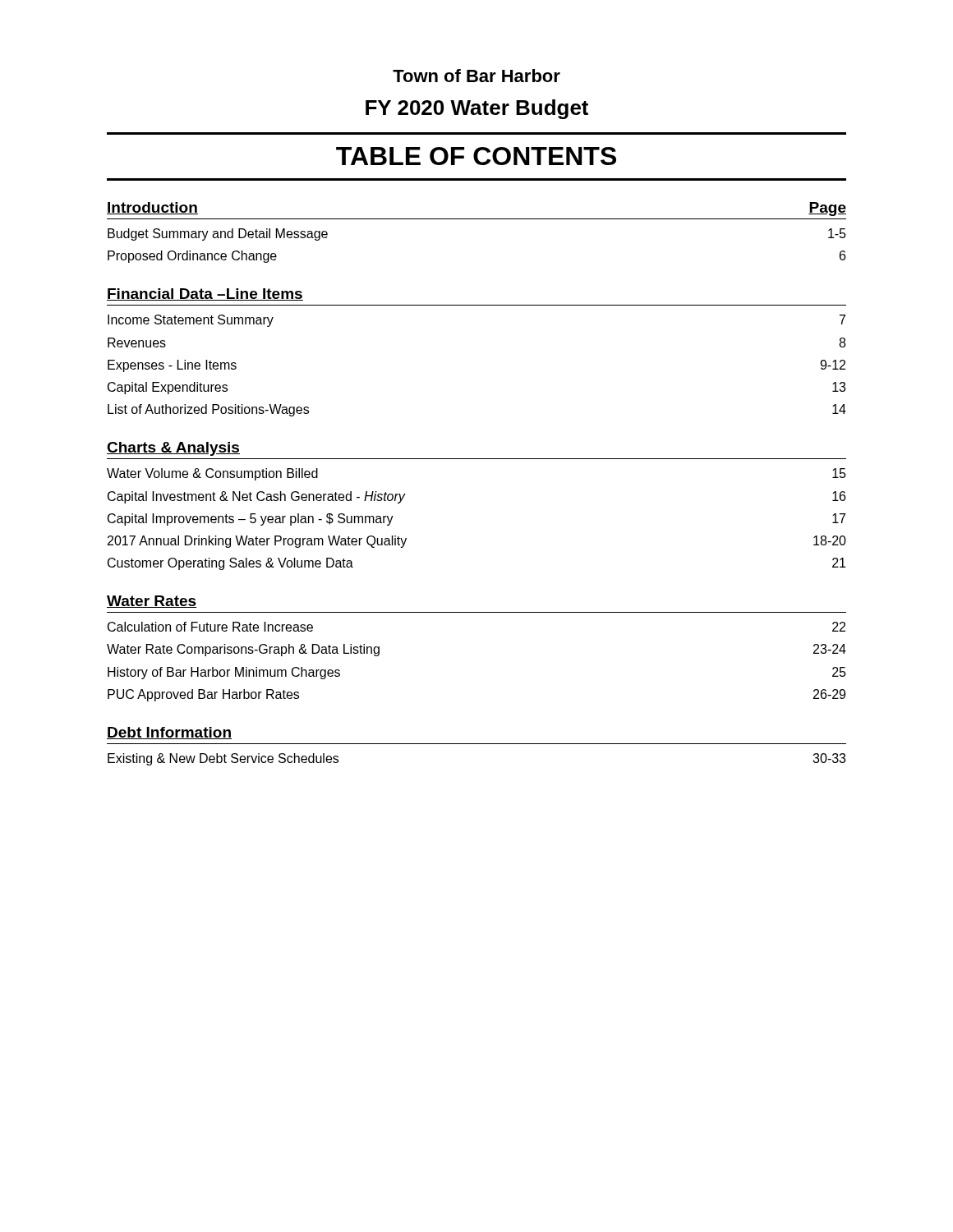Navigate to the element starting "TABLE OF CONTENTS"

(476, 156)
